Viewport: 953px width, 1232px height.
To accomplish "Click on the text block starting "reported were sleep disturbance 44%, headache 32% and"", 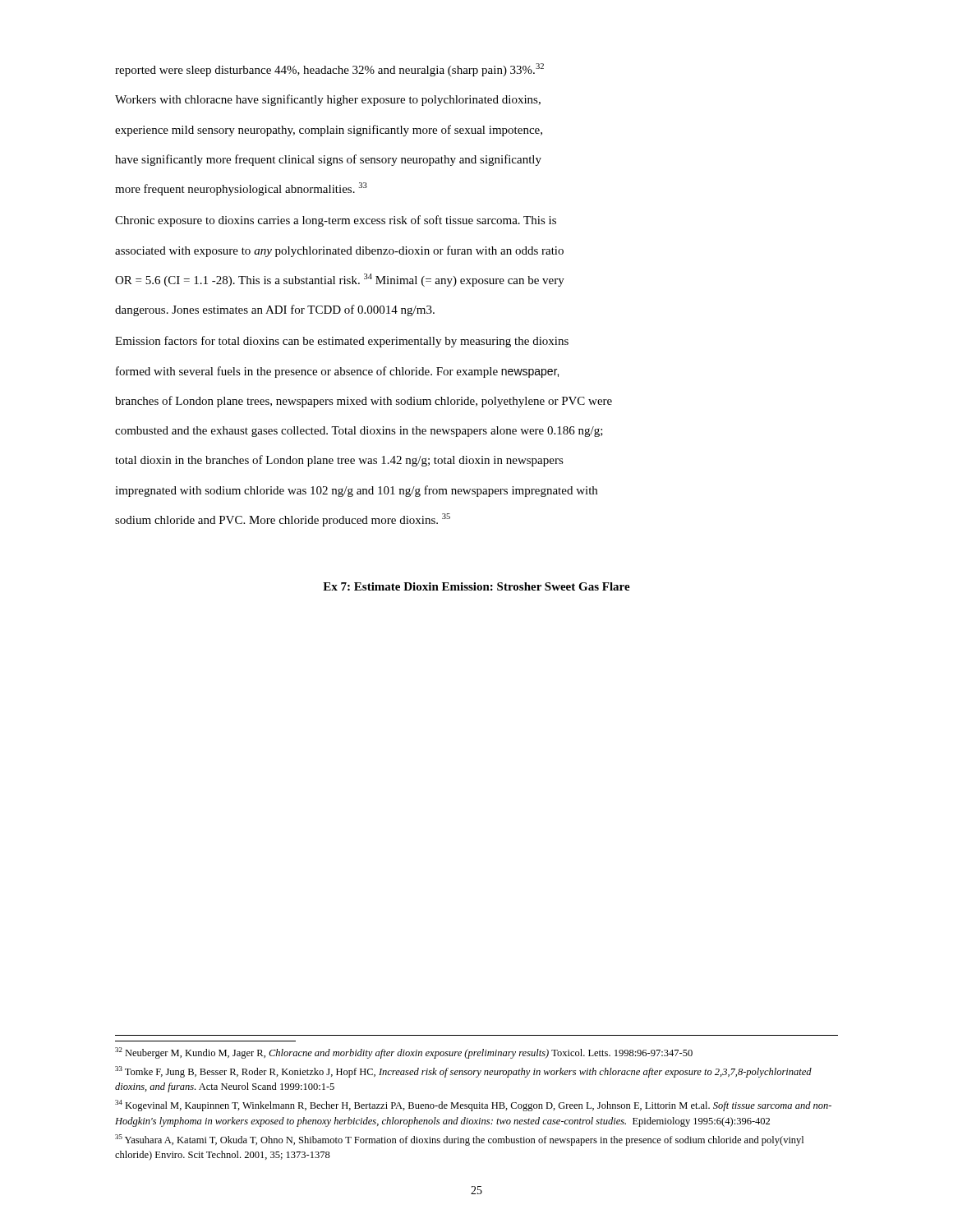I will tap(476, 129).
